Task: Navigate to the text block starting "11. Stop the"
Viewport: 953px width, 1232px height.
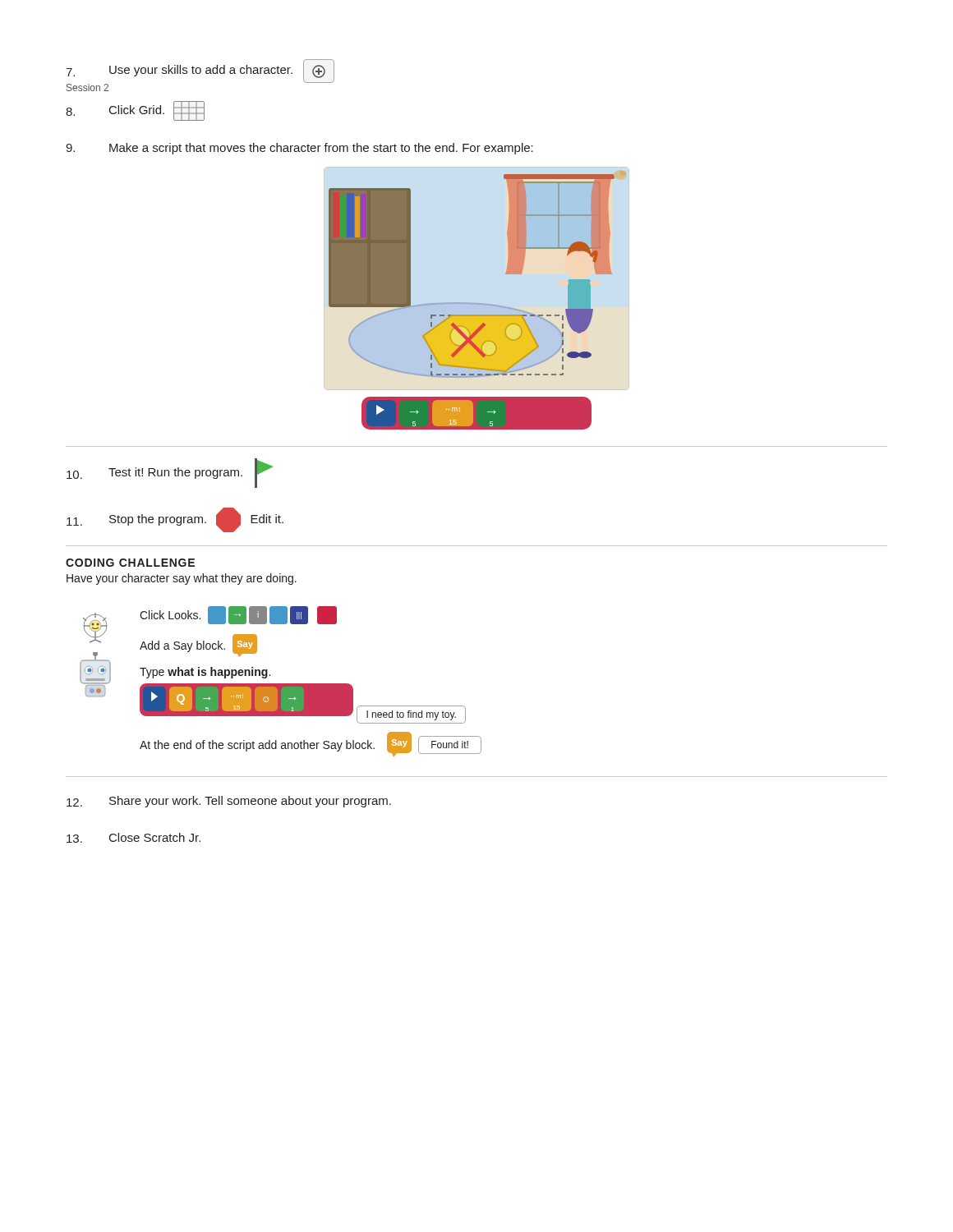Action: tap(175, 520)
